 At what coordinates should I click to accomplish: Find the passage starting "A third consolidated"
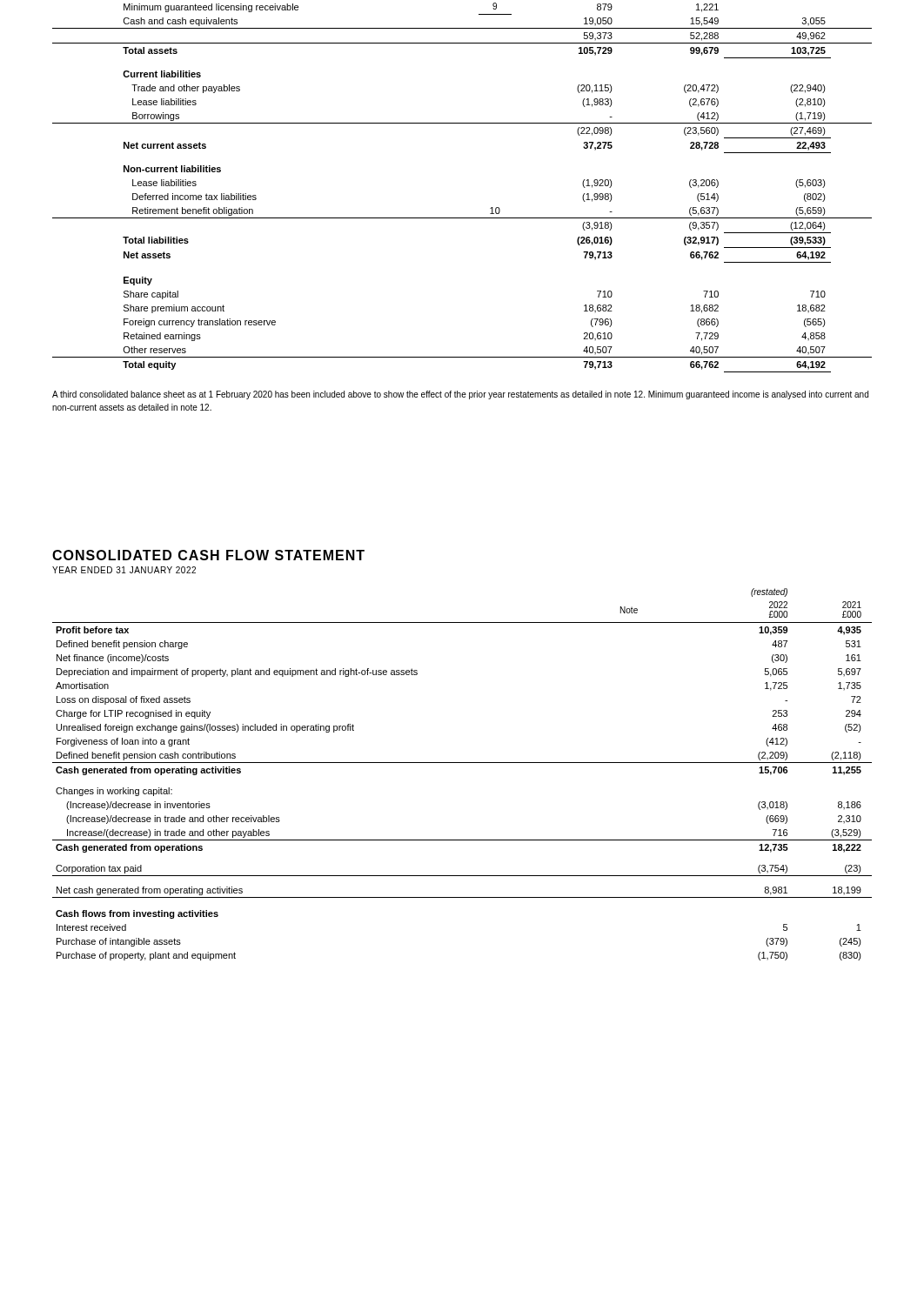pos(461,401)
